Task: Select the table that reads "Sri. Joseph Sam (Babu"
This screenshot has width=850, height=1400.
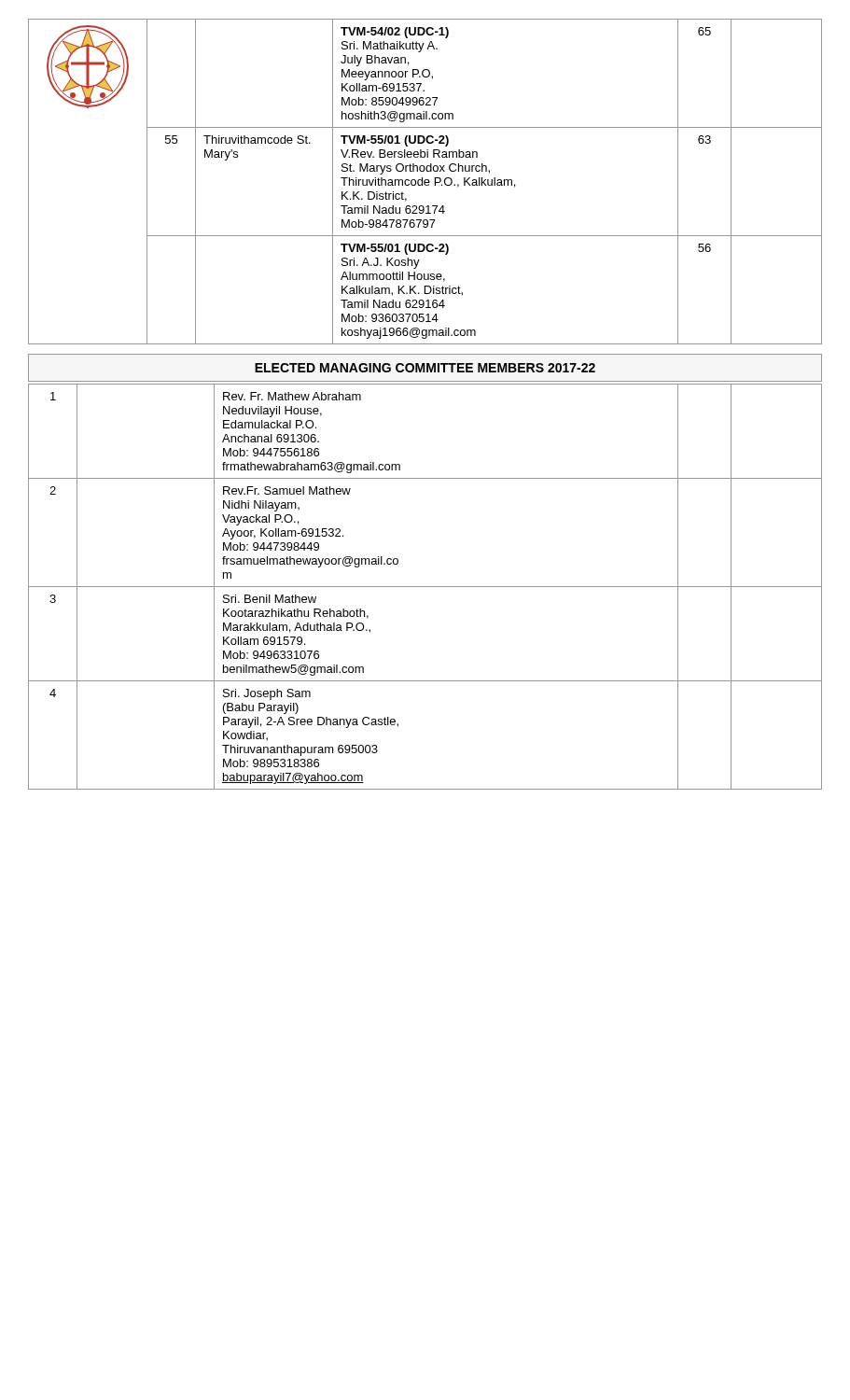Action: [425, 587]
